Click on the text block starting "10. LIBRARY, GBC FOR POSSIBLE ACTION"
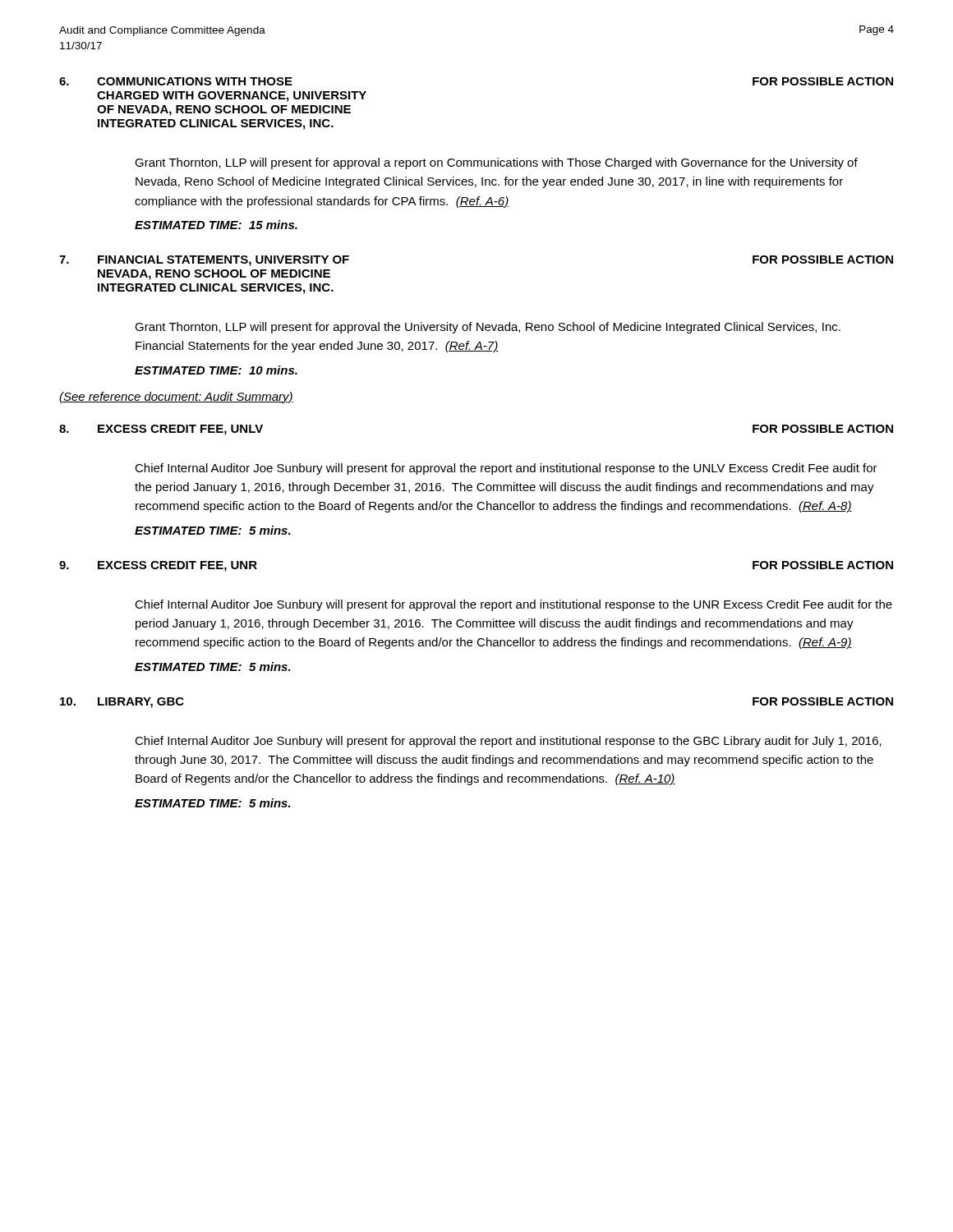This screenshot has width=953, height=1232. pyautogui.click(x=135, y=703)
